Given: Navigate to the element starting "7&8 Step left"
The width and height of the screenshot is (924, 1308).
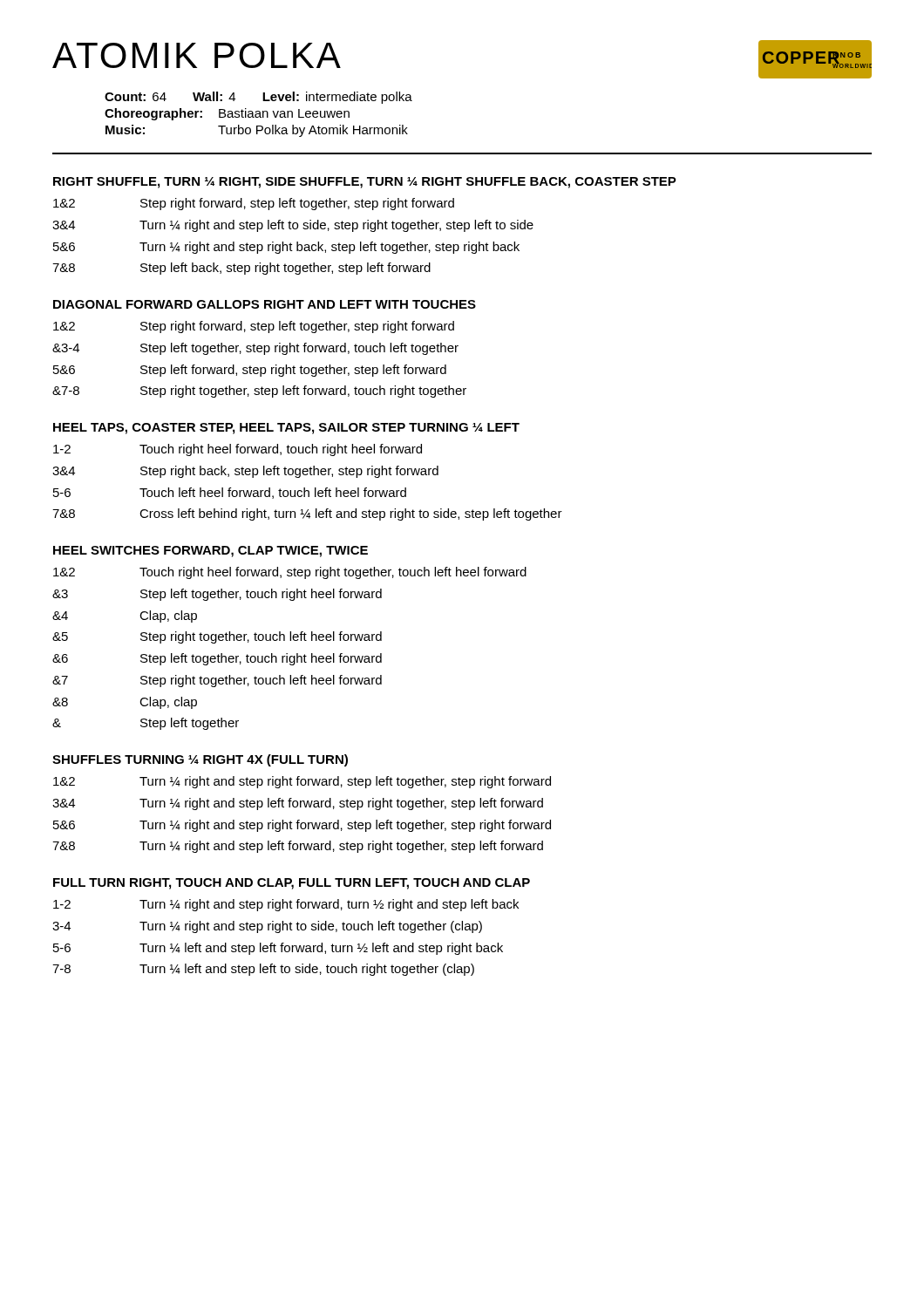Looking at the screenshot, I should (x=241, y=269).
